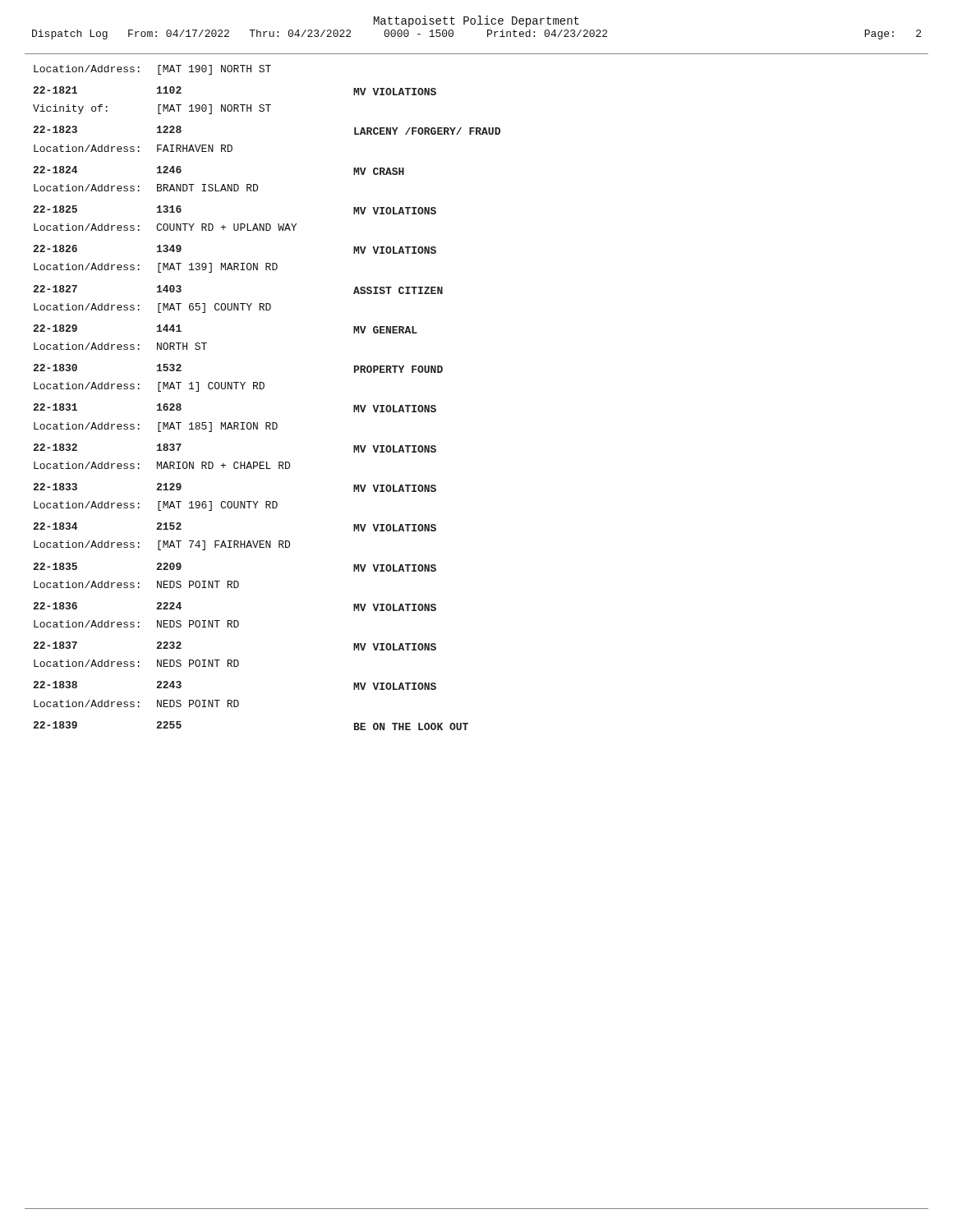Locate the list item that says "22-1824 1246 MV"
The image size is (953, 1232).
(x=55, y=170)
